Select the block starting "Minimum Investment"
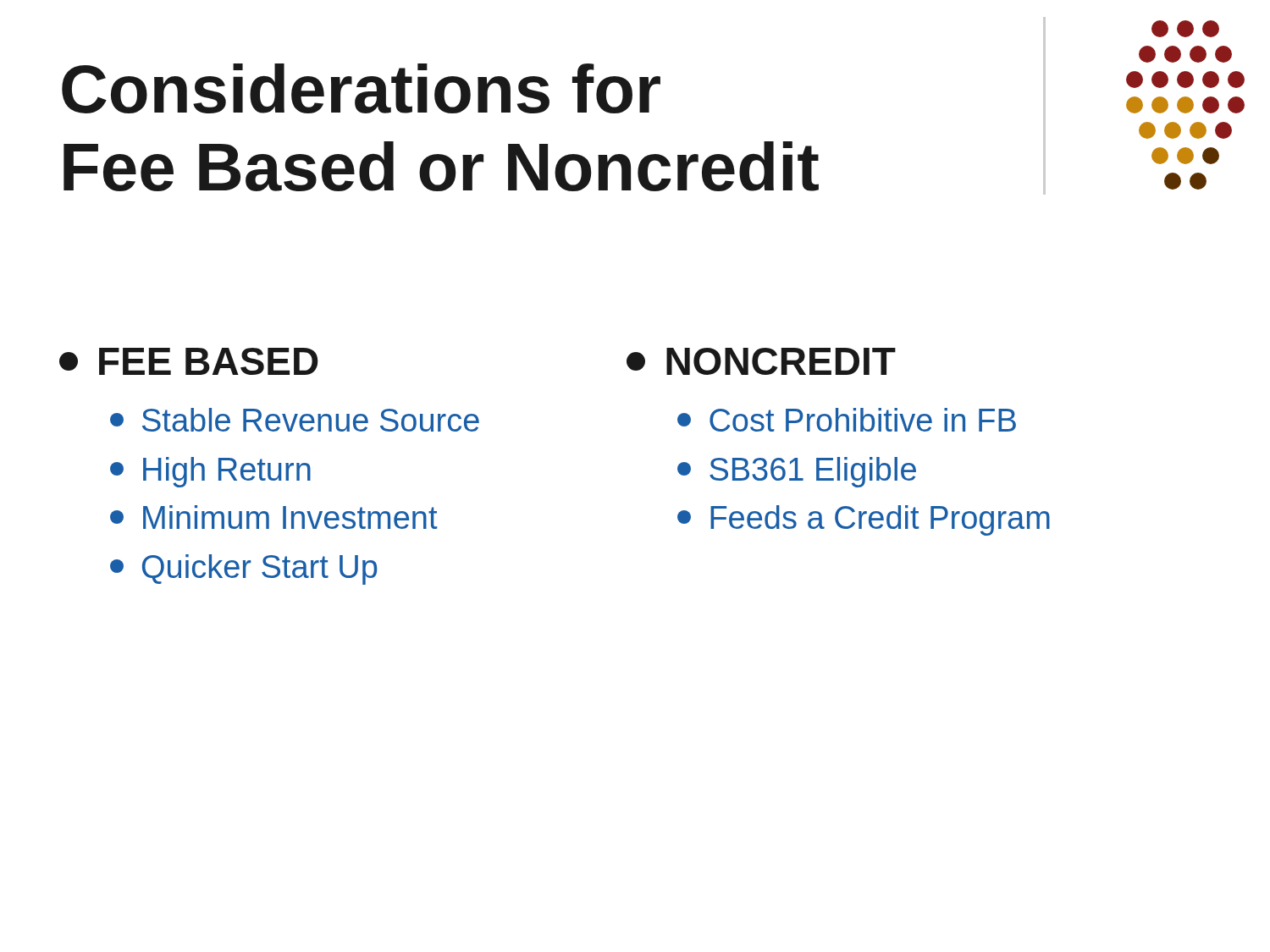This screenshot has width=1270, height=952. click(x=274, y=519)
